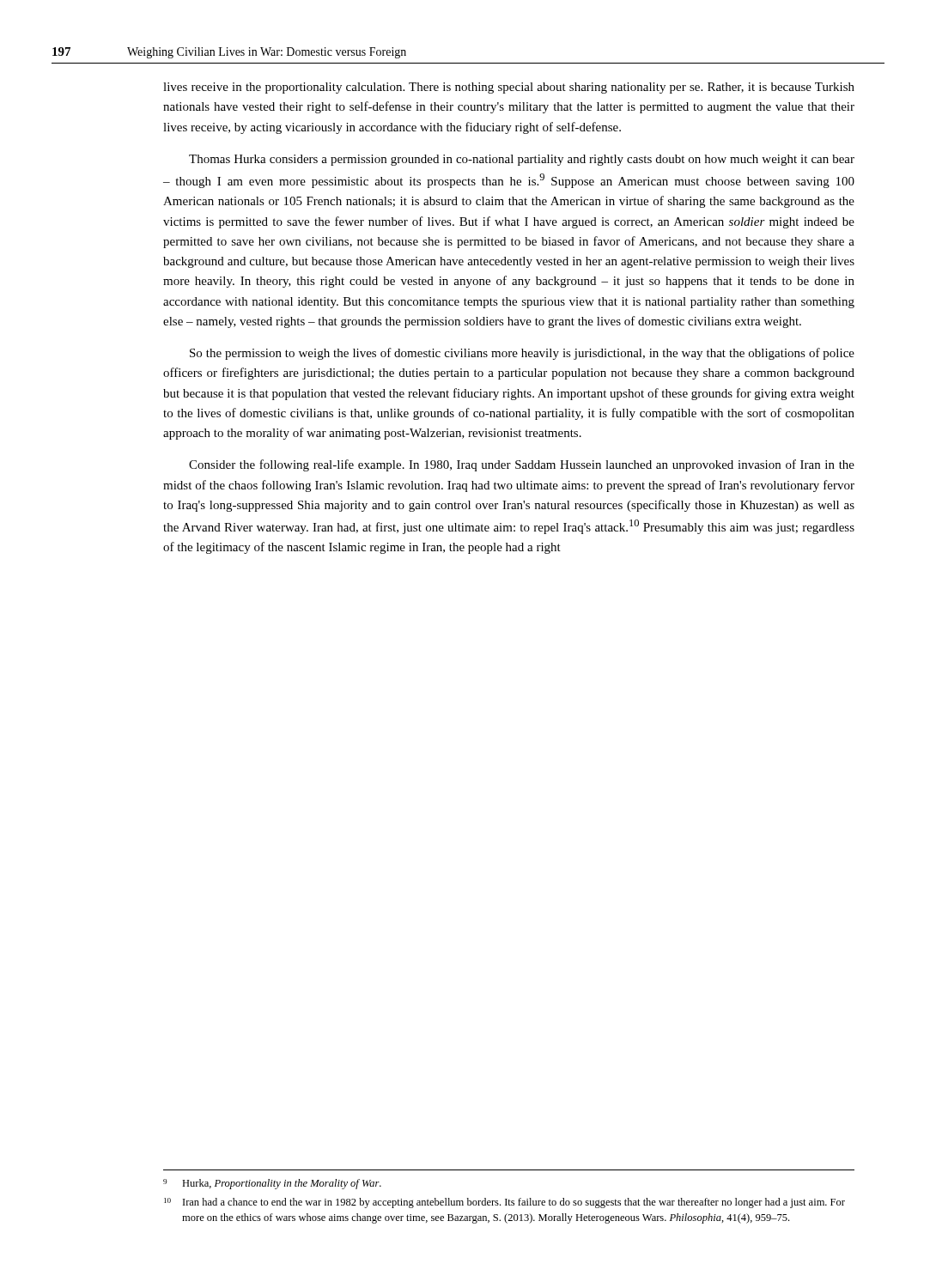
Task: Point to the block beginning "lives receive in the proportionality calculation."
Action: pyautogui.click(x=509, y=107)
